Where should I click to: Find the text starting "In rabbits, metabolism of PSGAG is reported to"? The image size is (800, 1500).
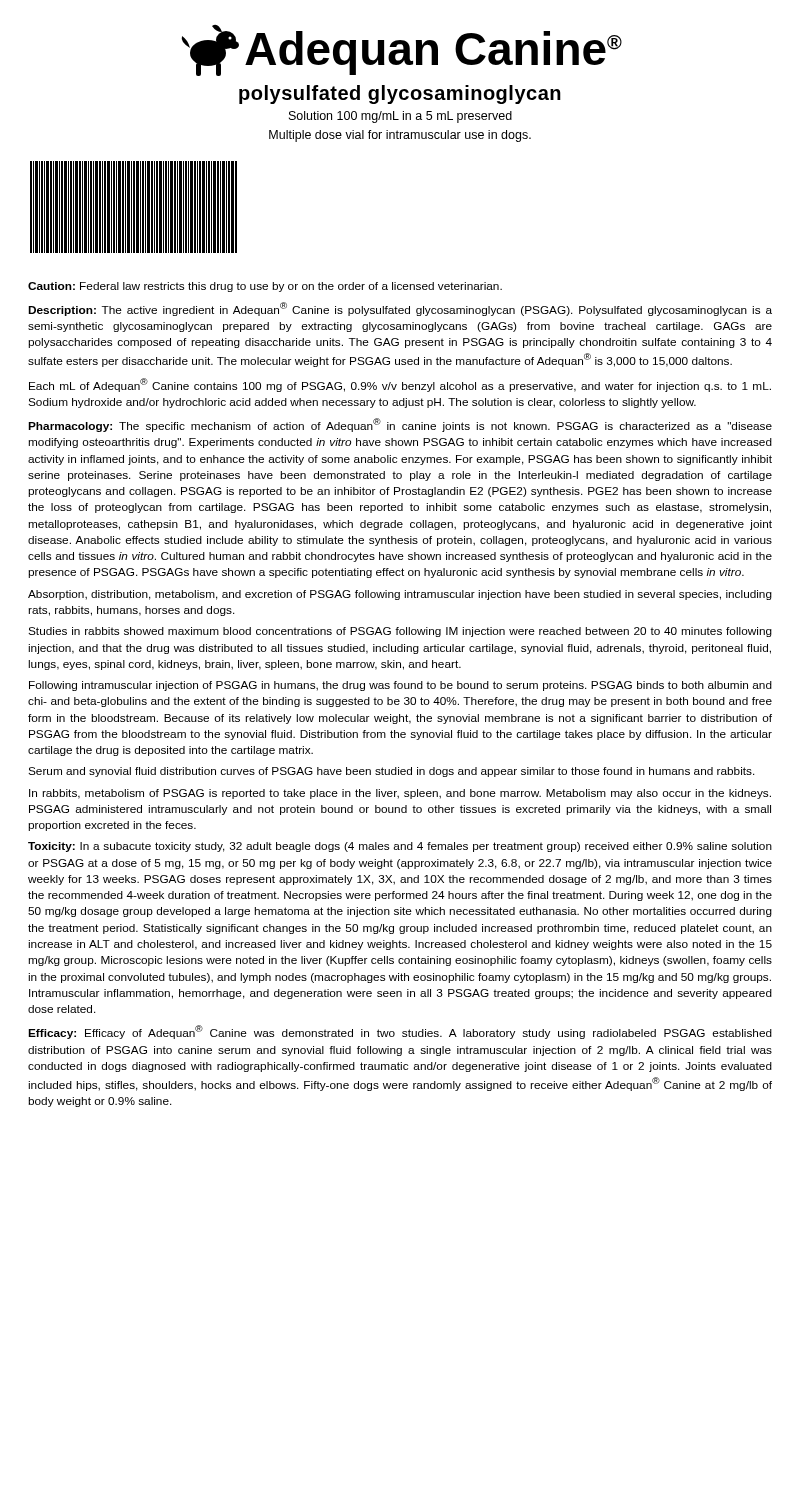[400, 809]
